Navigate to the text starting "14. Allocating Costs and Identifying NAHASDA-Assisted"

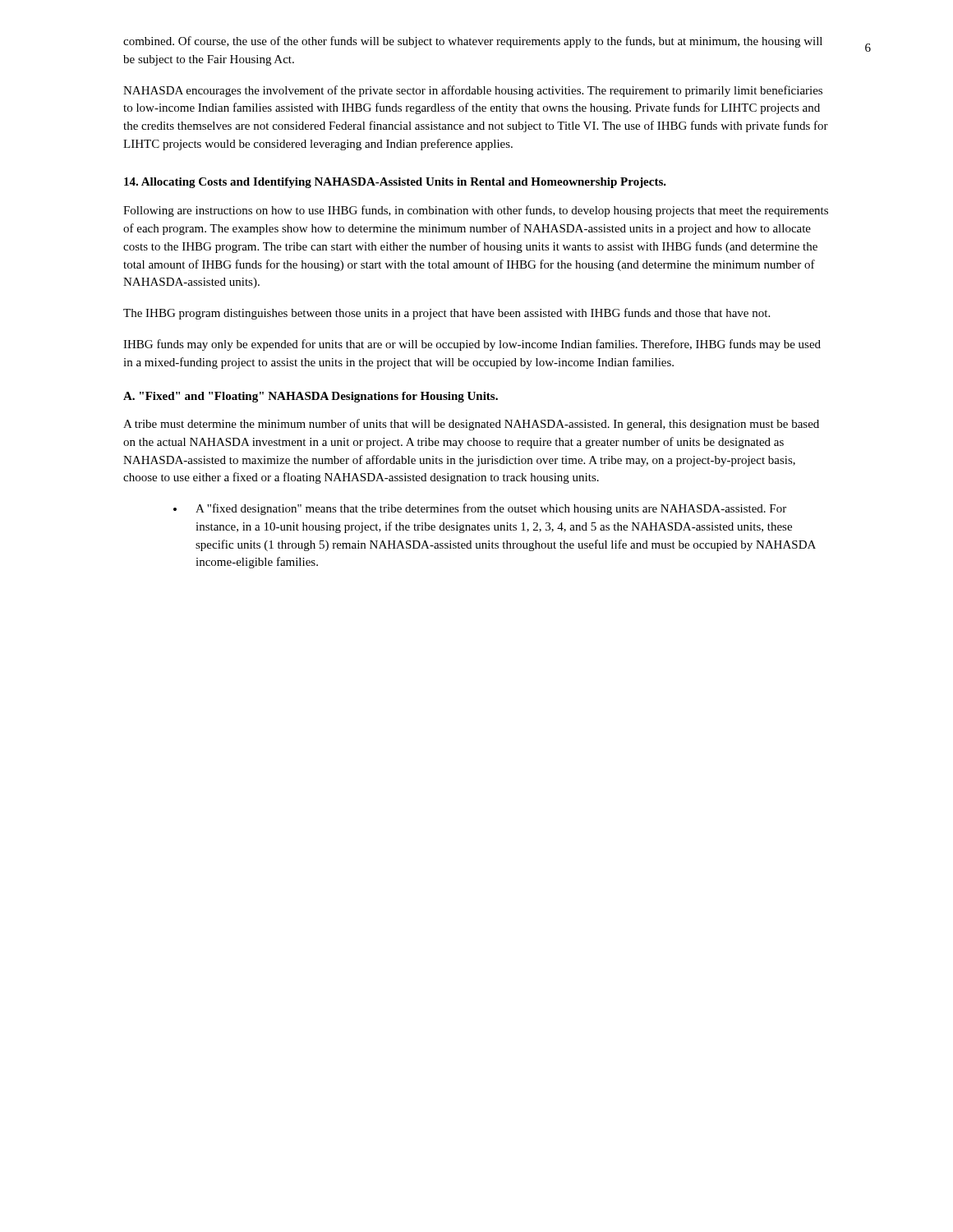[x=395, y=181]
